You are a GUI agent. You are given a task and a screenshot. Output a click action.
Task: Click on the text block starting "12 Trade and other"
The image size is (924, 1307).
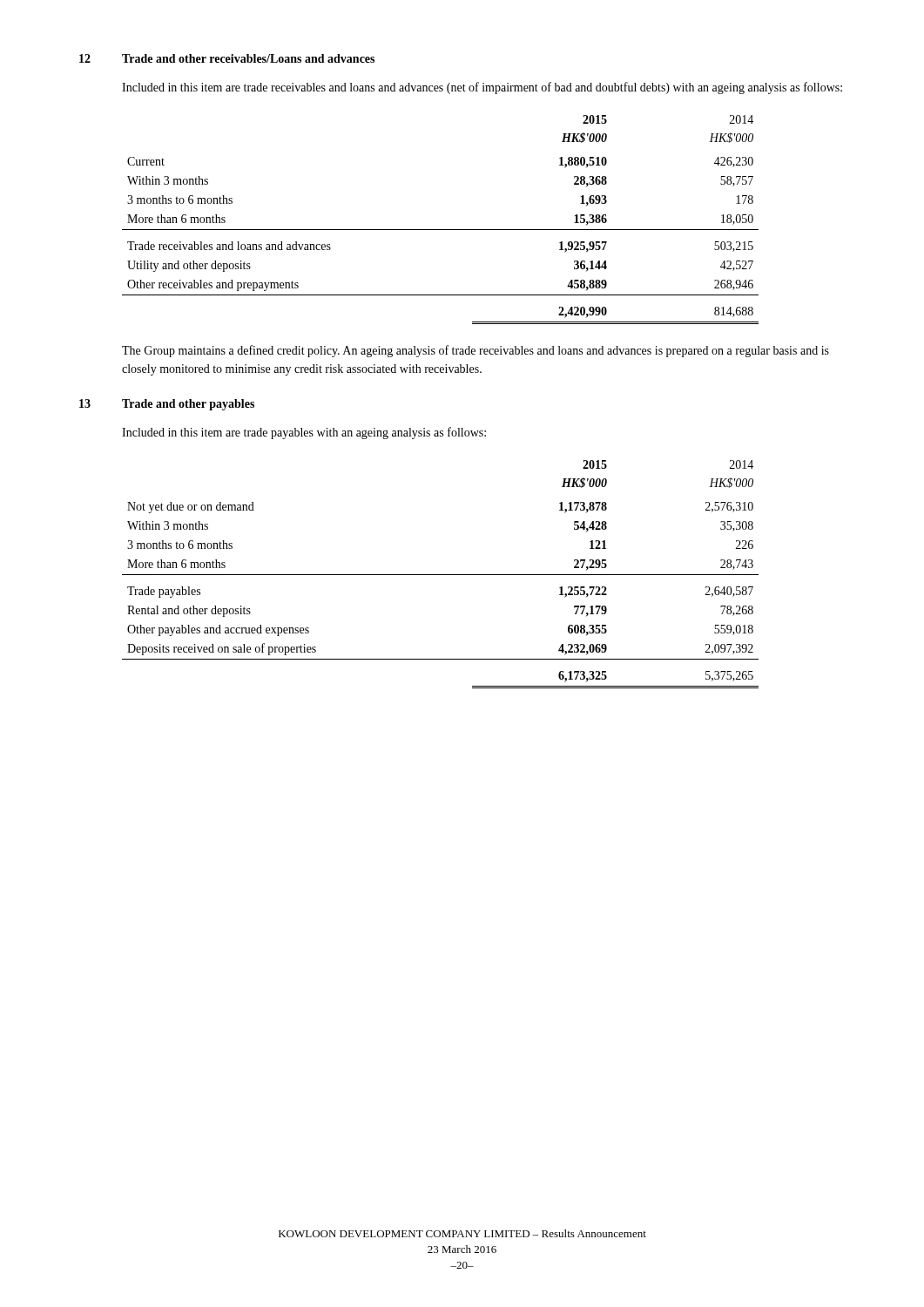coord(227,59)
